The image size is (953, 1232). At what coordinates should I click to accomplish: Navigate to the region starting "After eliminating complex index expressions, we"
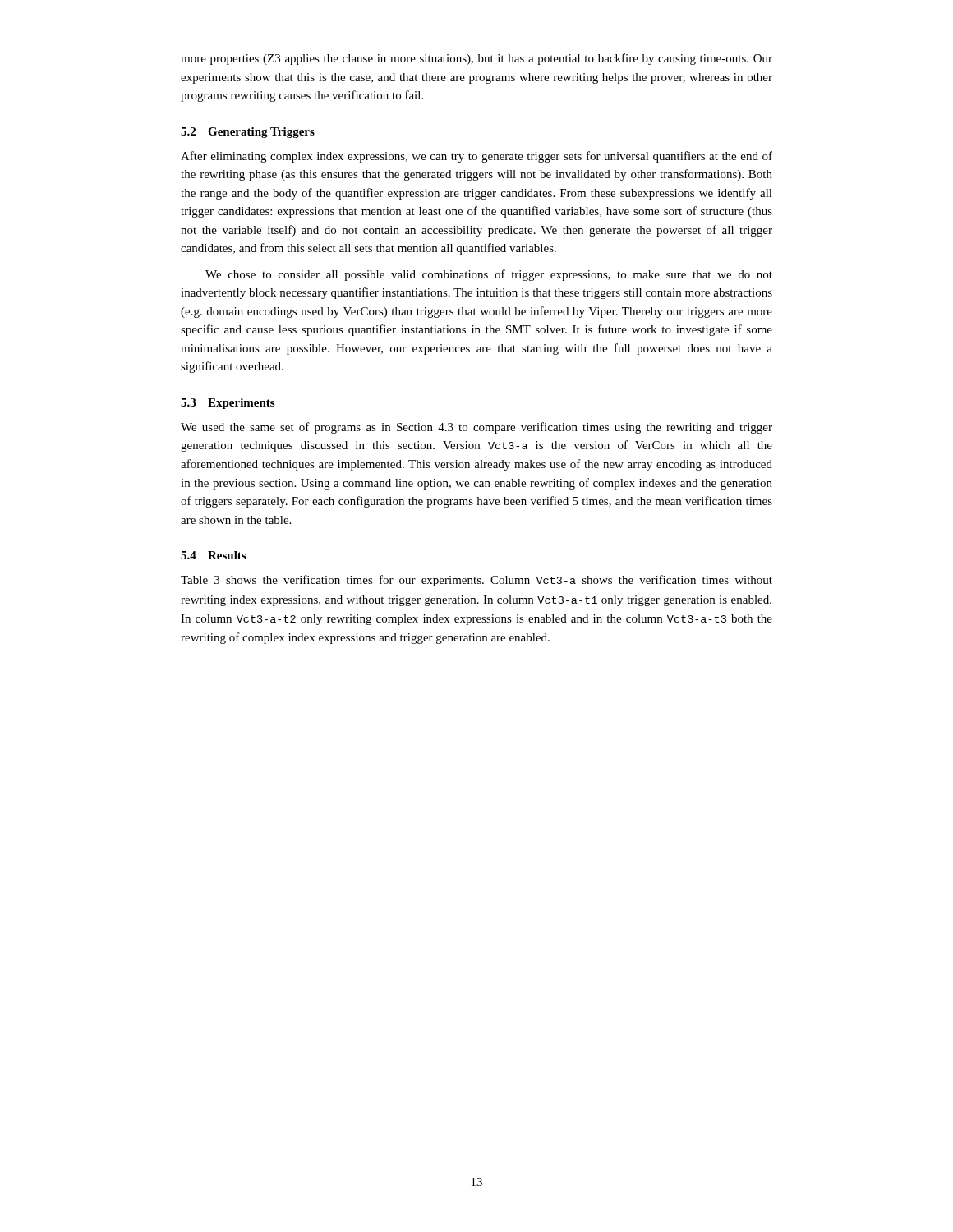click(476, 261)
